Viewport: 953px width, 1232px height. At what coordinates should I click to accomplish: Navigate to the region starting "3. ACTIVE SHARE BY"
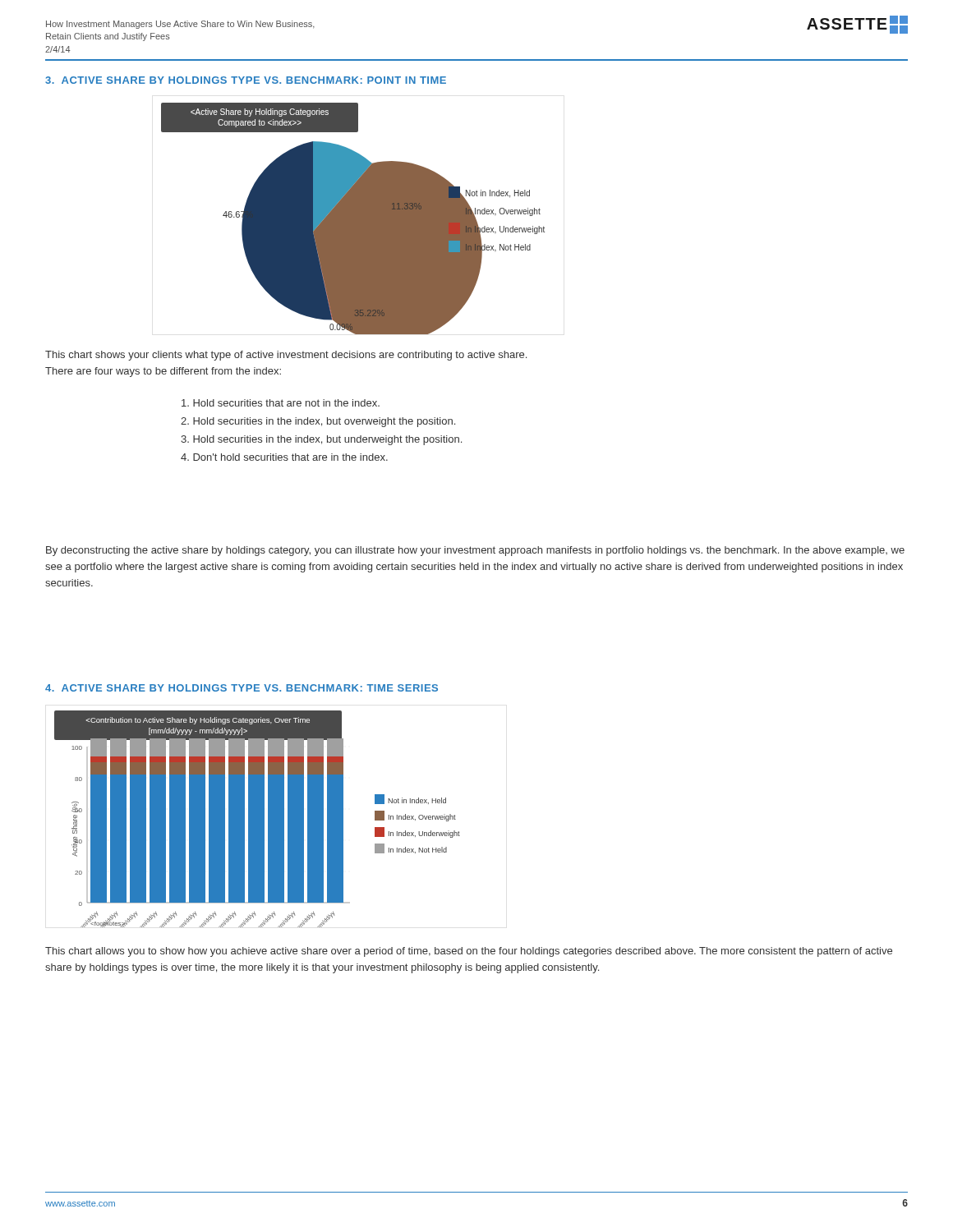pos(246,80)
